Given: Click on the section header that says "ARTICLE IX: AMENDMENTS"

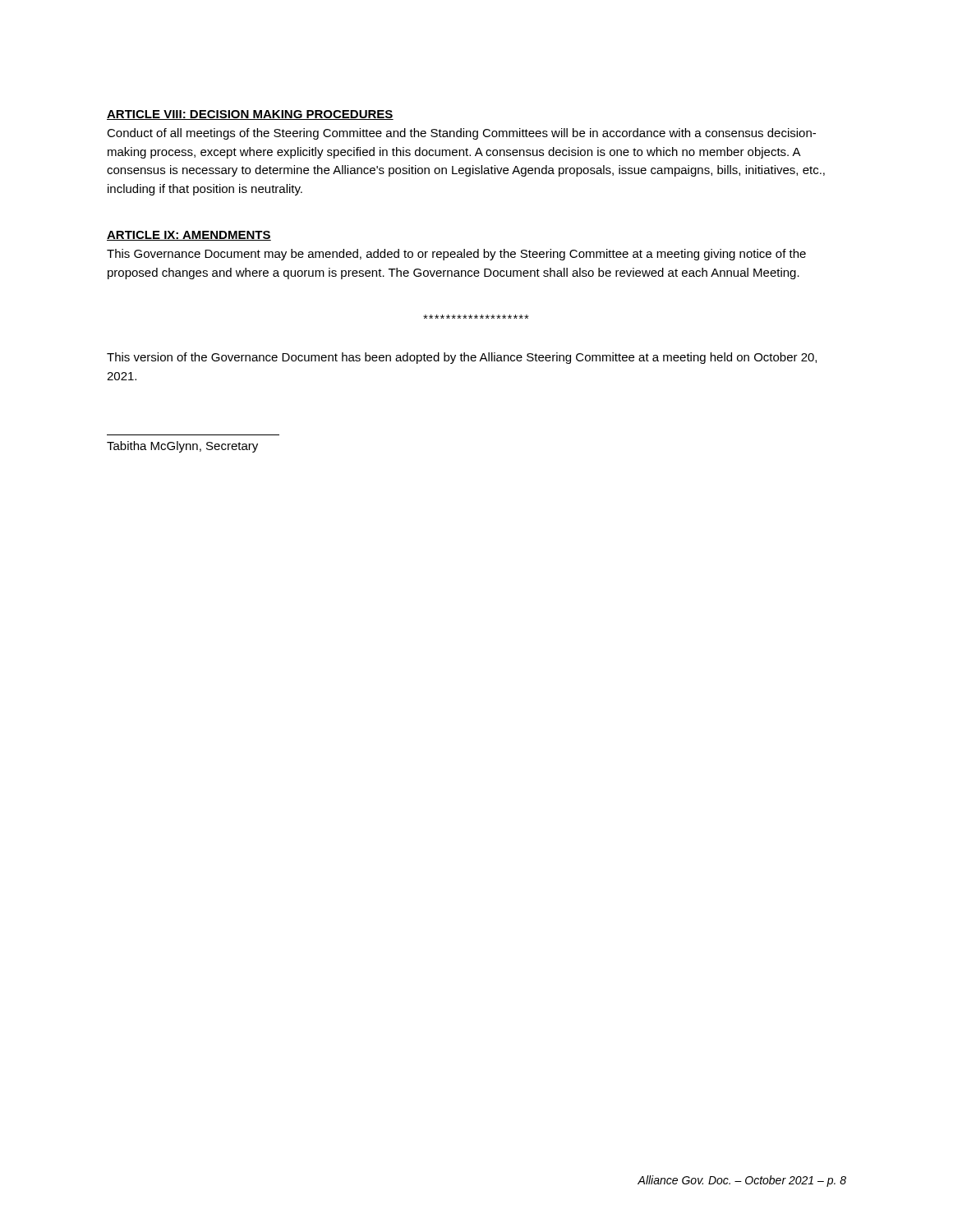Looking at the screenshot, I should [189, 235].
